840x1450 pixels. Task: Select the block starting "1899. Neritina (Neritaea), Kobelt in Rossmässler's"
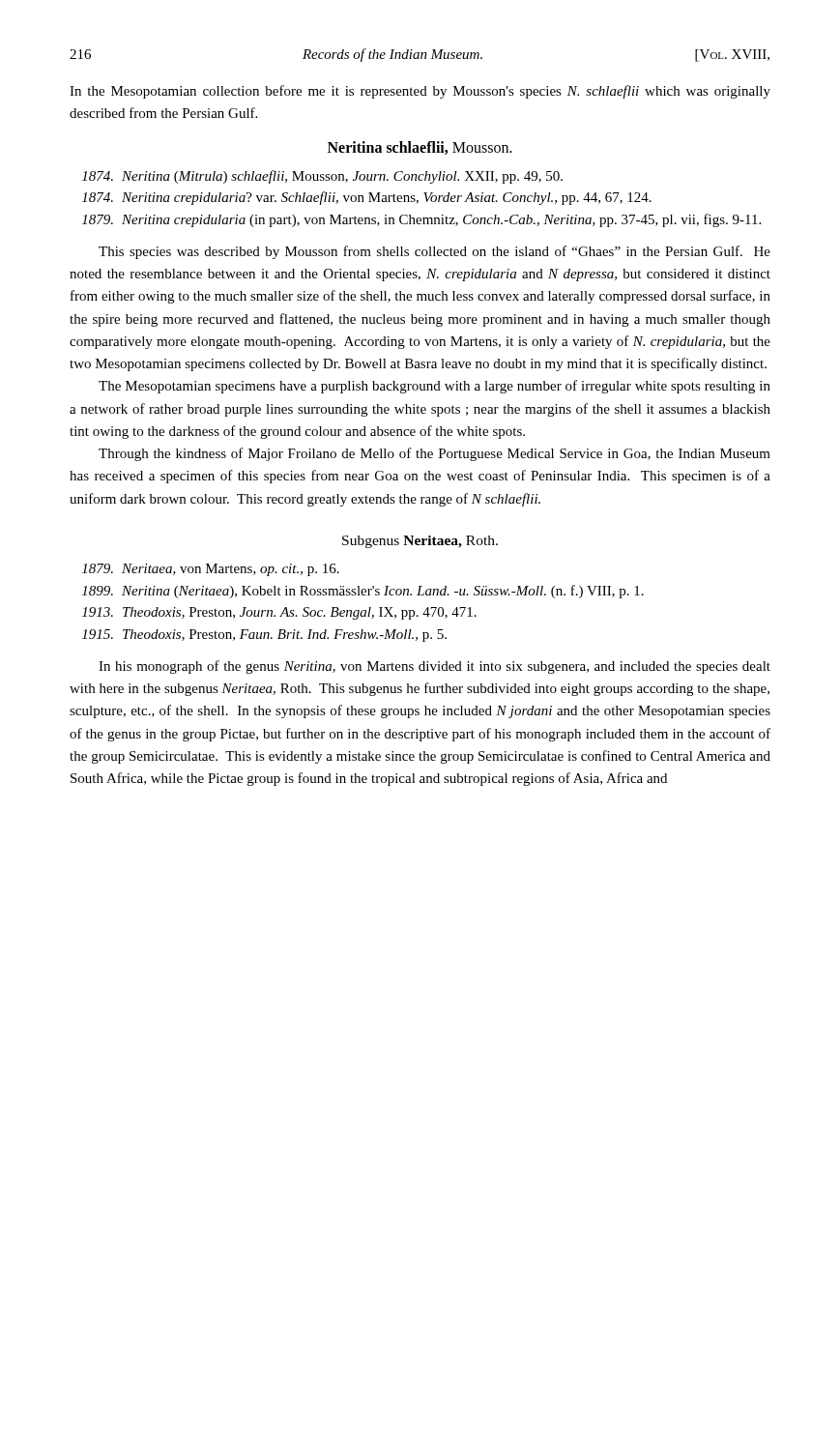point(357,591)
